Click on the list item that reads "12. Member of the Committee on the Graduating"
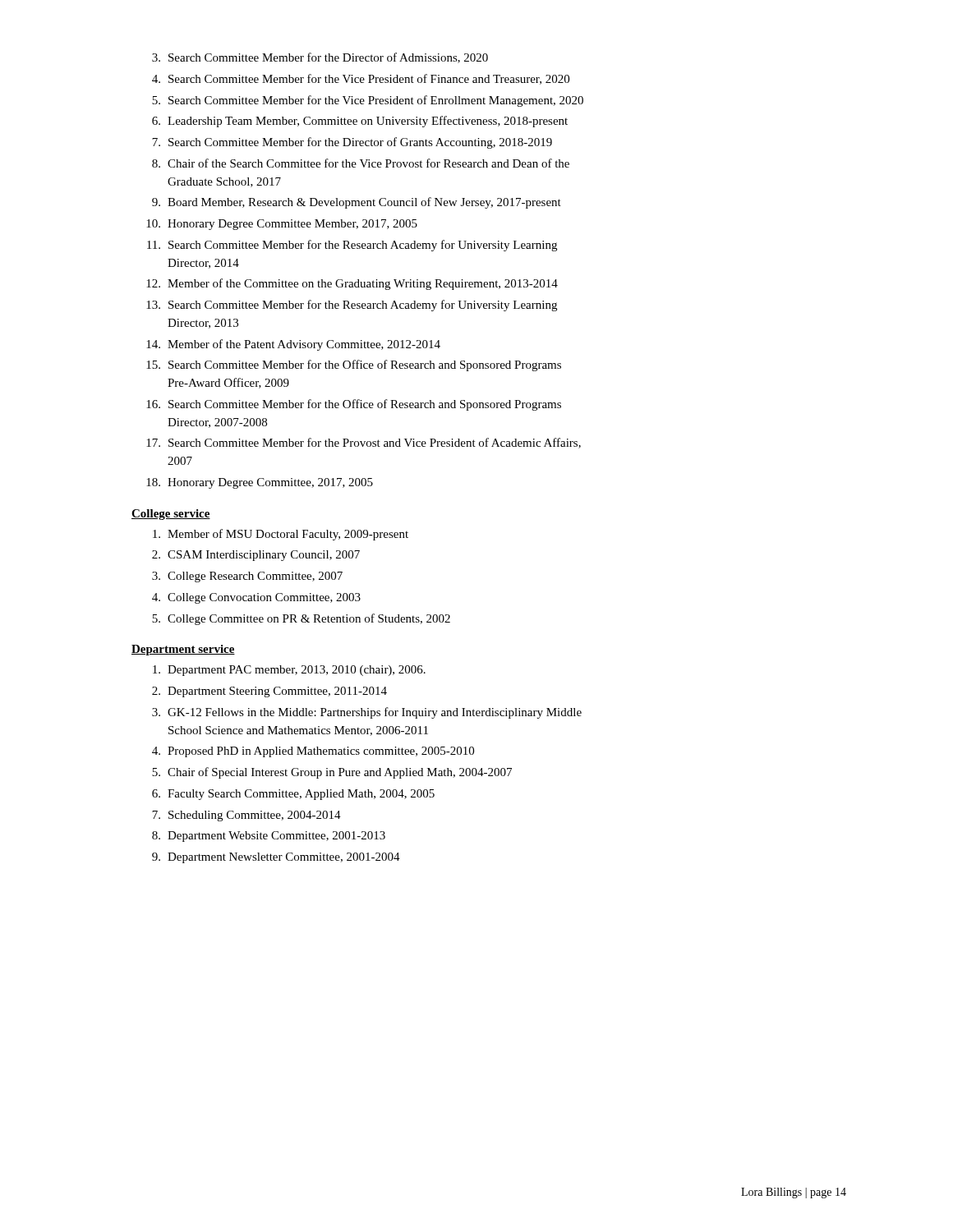This screenshot has width=953, height=1232. 489,284
